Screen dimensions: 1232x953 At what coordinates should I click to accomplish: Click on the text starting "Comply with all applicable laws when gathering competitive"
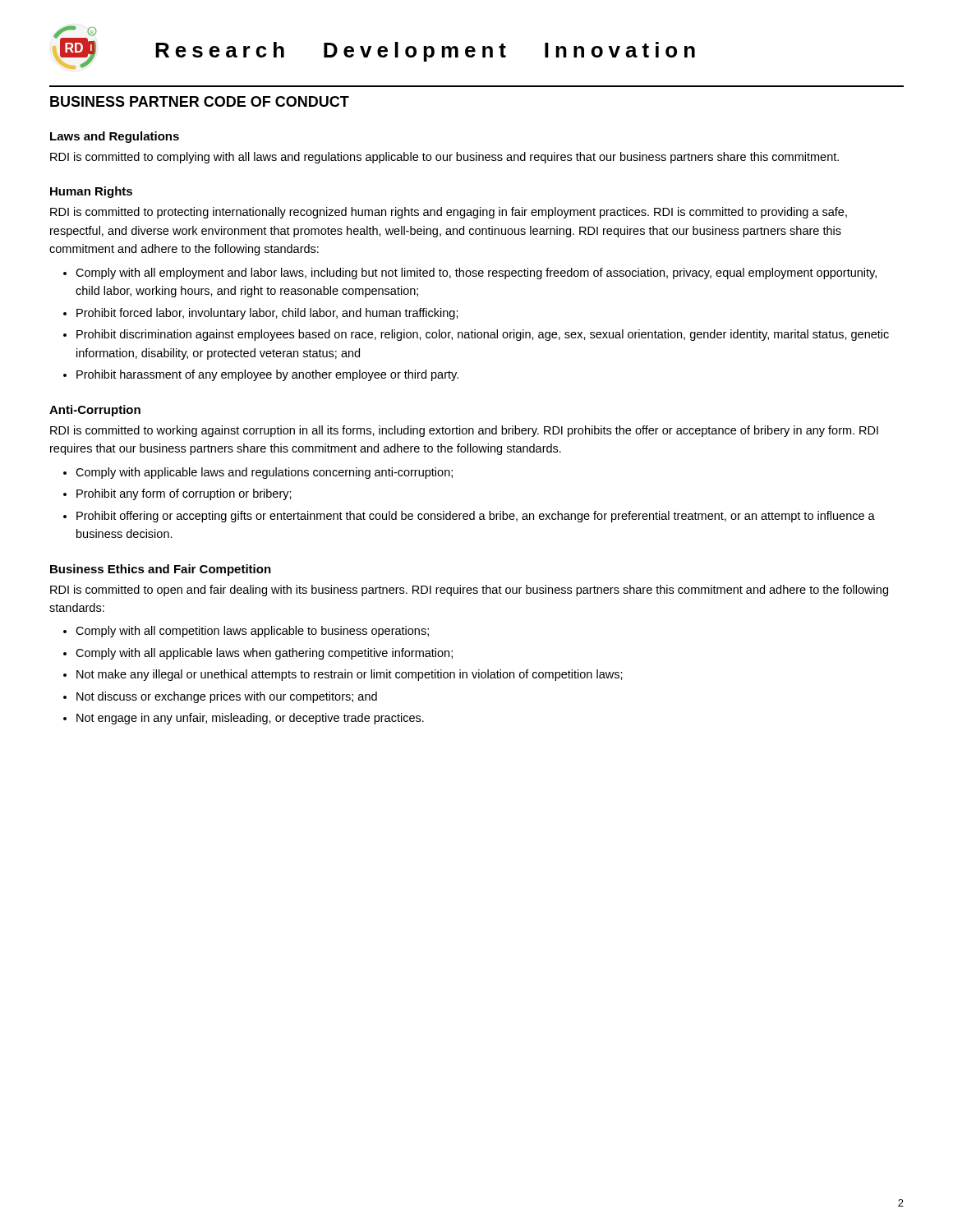[x=265, y=653]
